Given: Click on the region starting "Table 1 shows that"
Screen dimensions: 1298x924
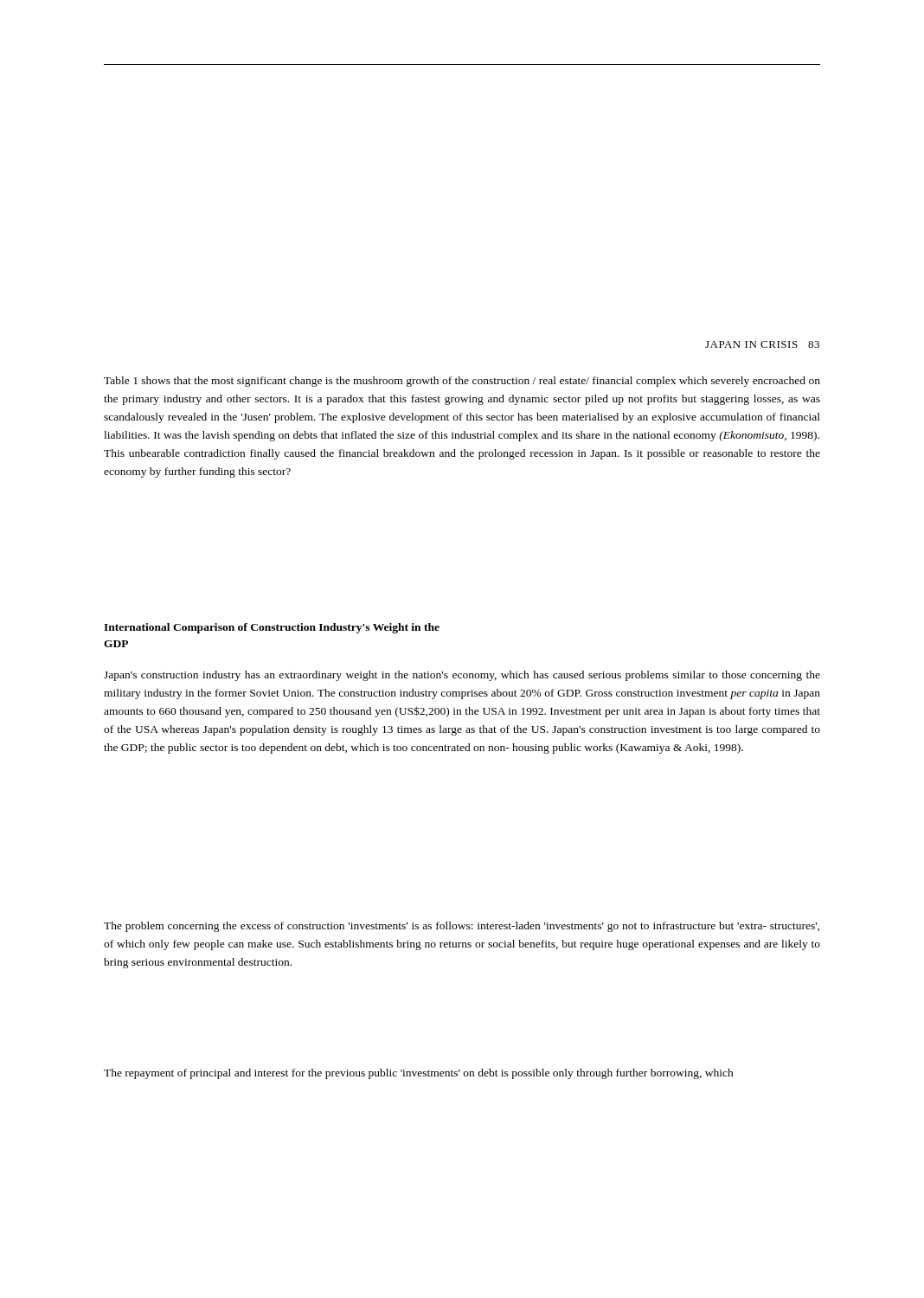Looking at the screenshot, I should click(462, 426).
